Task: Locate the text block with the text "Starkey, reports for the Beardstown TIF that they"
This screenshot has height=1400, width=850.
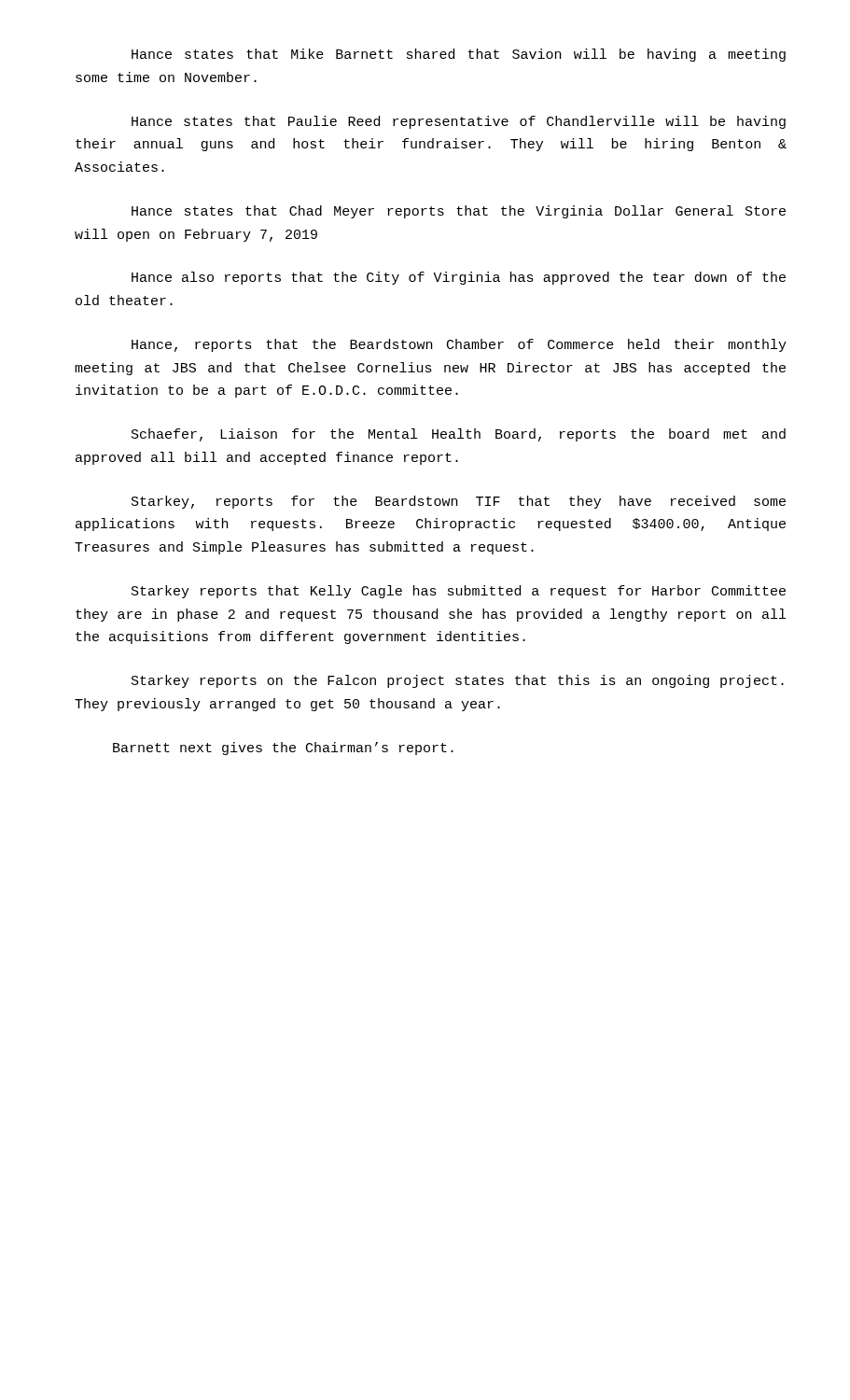Action: click(x=431, y=525)
